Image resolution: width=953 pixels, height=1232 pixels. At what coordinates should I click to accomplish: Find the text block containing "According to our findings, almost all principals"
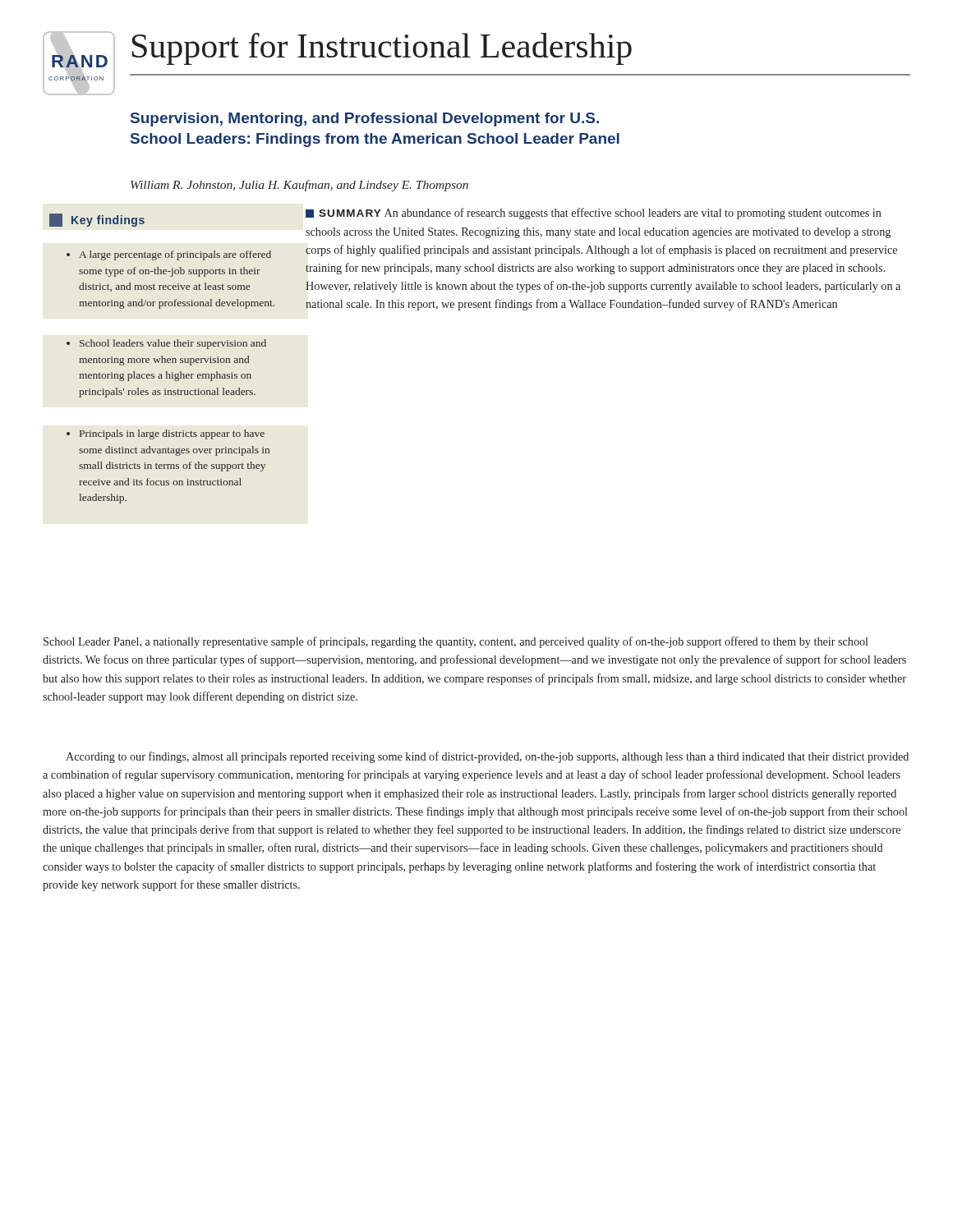point(476,821)
